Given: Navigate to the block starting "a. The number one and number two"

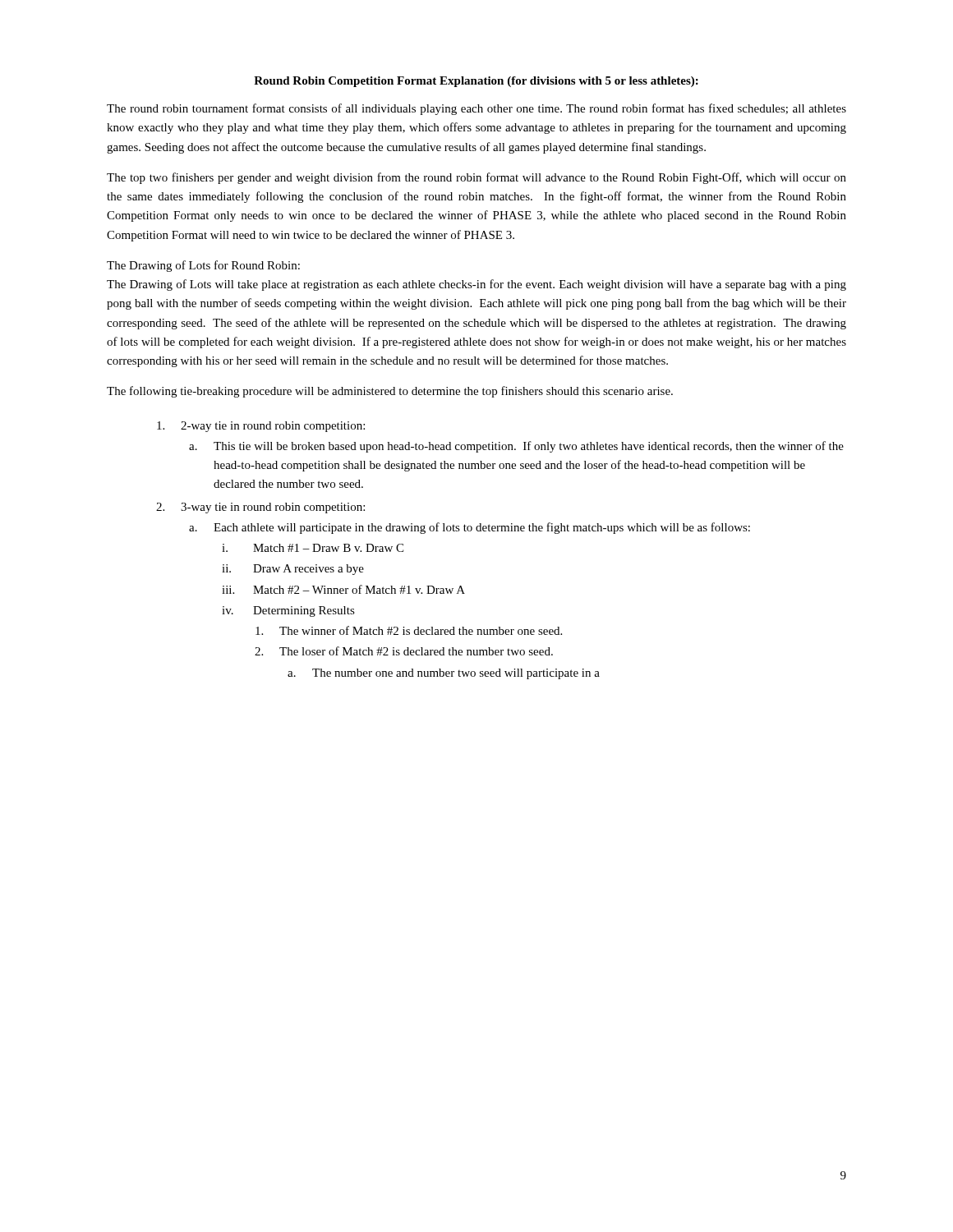Looking at the screenshot, I should coord(444,673).
